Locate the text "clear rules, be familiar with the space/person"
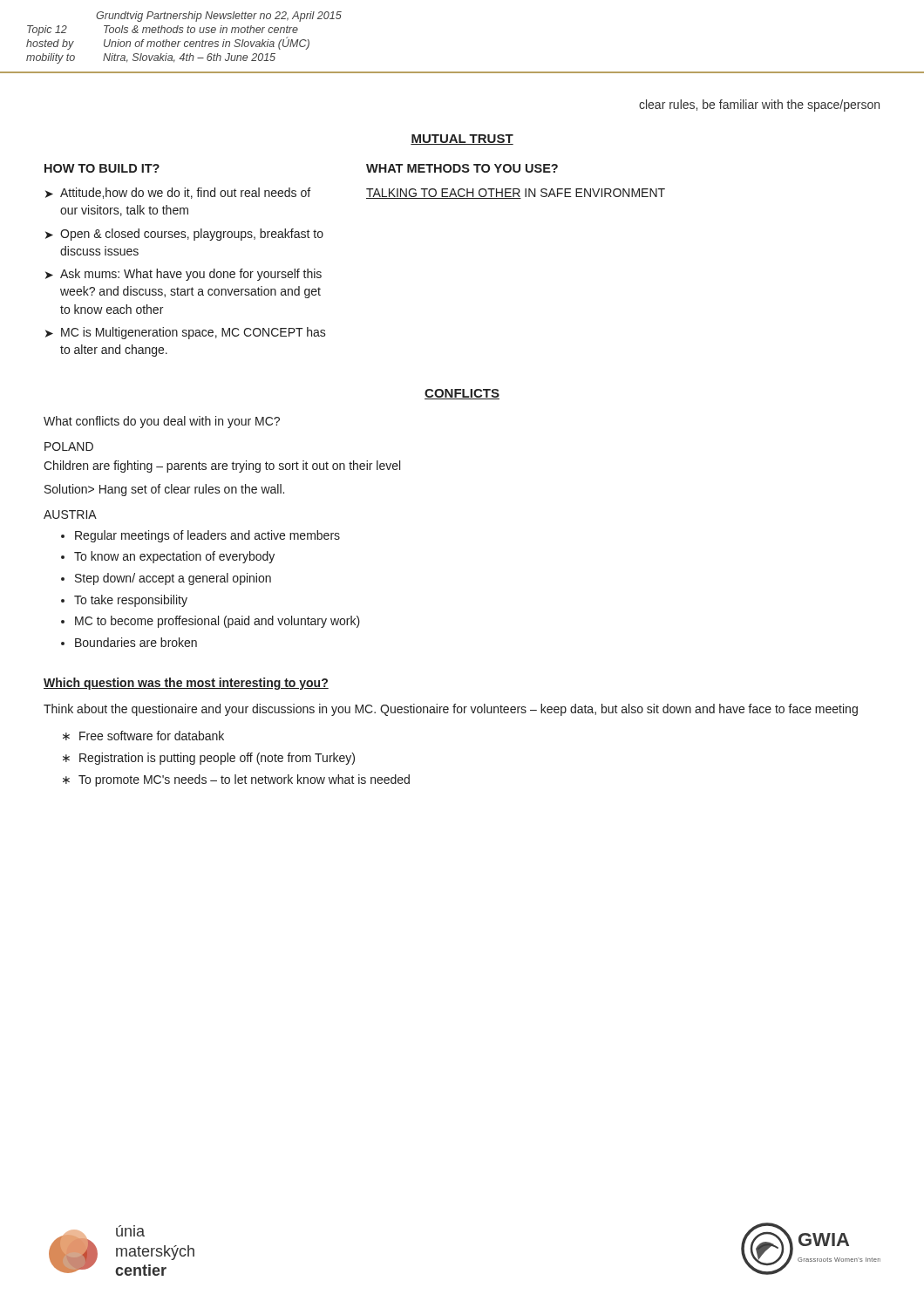This screenshot has height=1308, width=924. coord(760,105)
